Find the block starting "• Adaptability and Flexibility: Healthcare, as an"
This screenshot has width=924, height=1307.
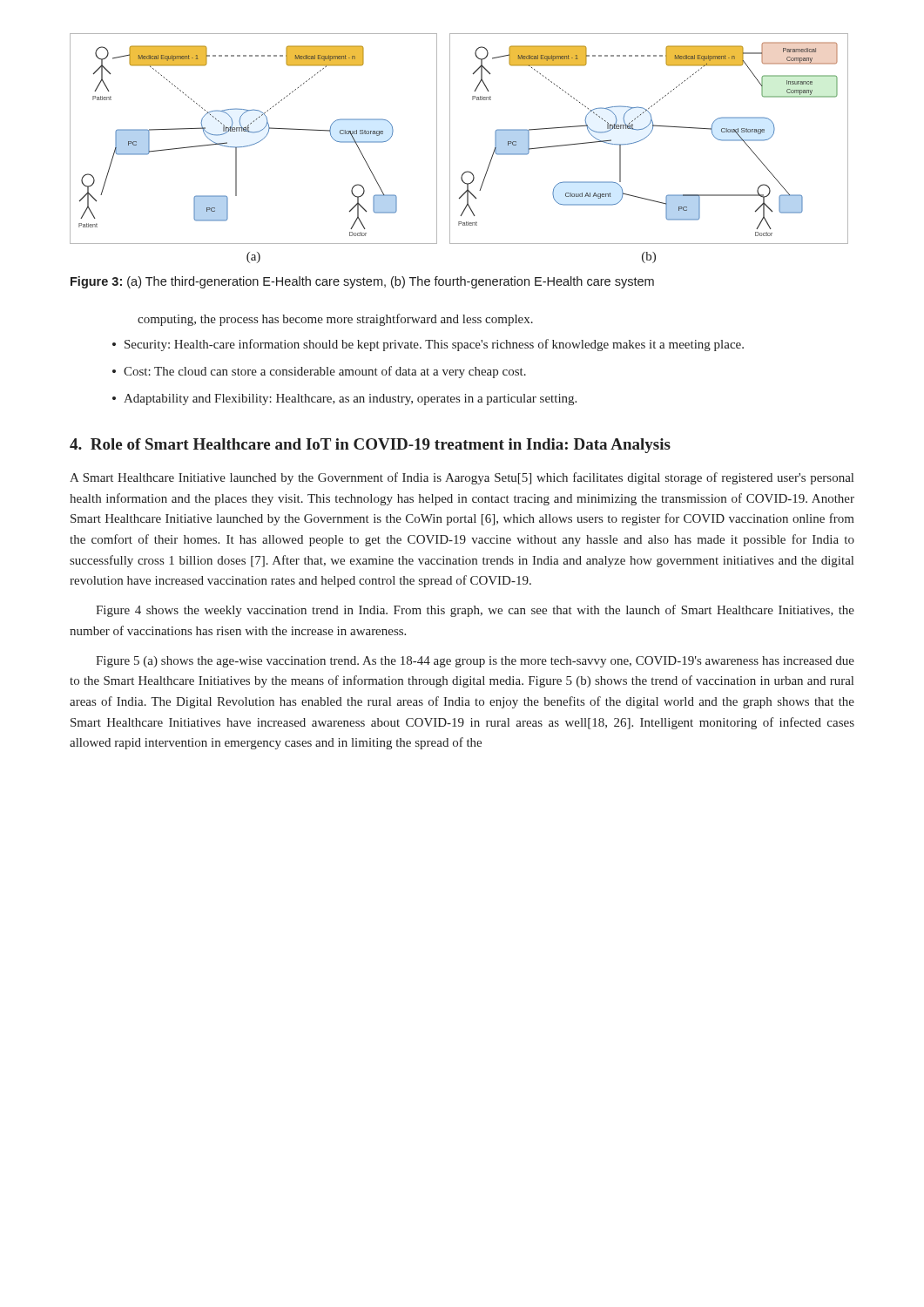tap(345, 399)
